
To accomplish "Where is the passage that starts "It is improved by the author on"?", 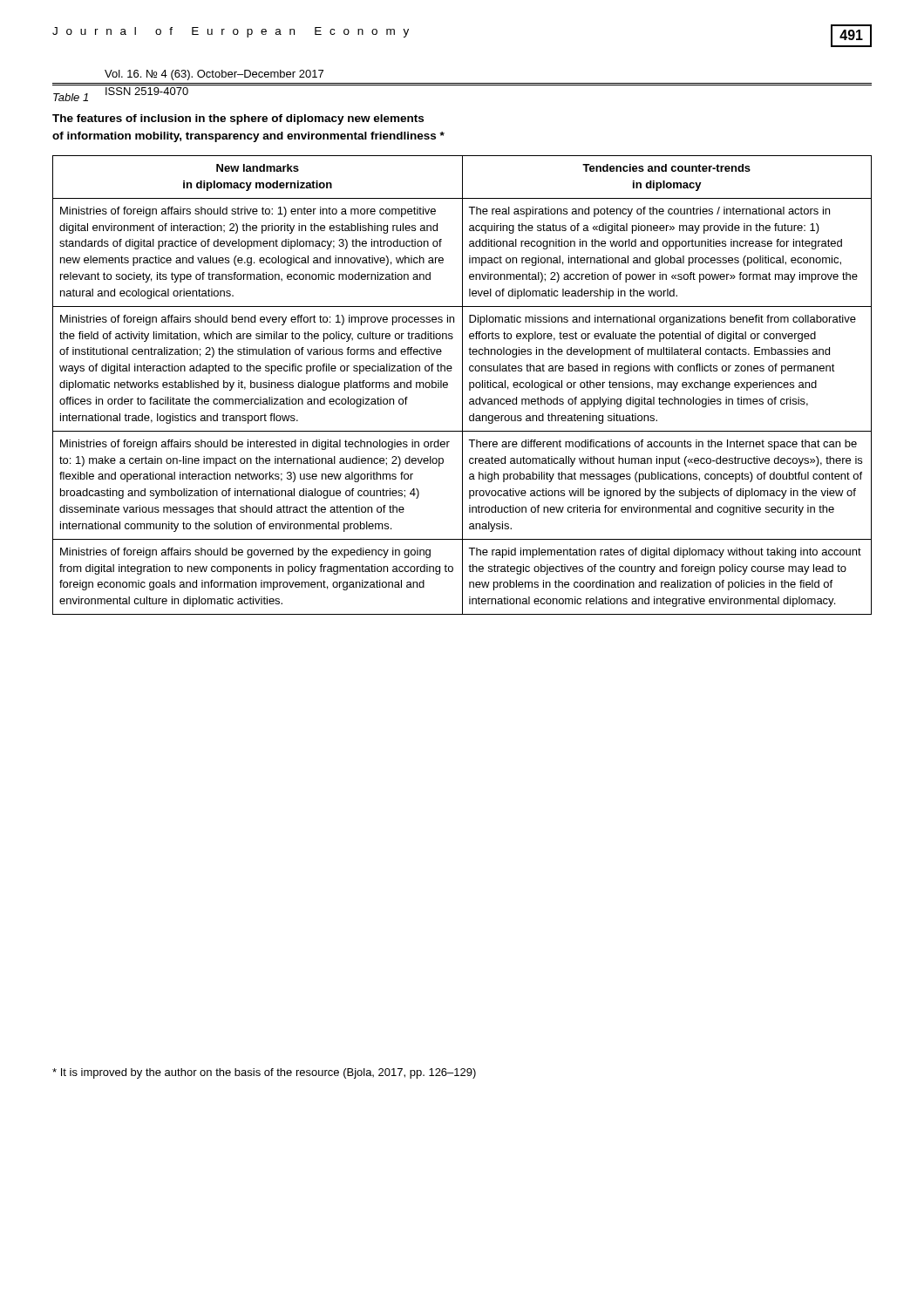I will click(x=264, y=1072).
